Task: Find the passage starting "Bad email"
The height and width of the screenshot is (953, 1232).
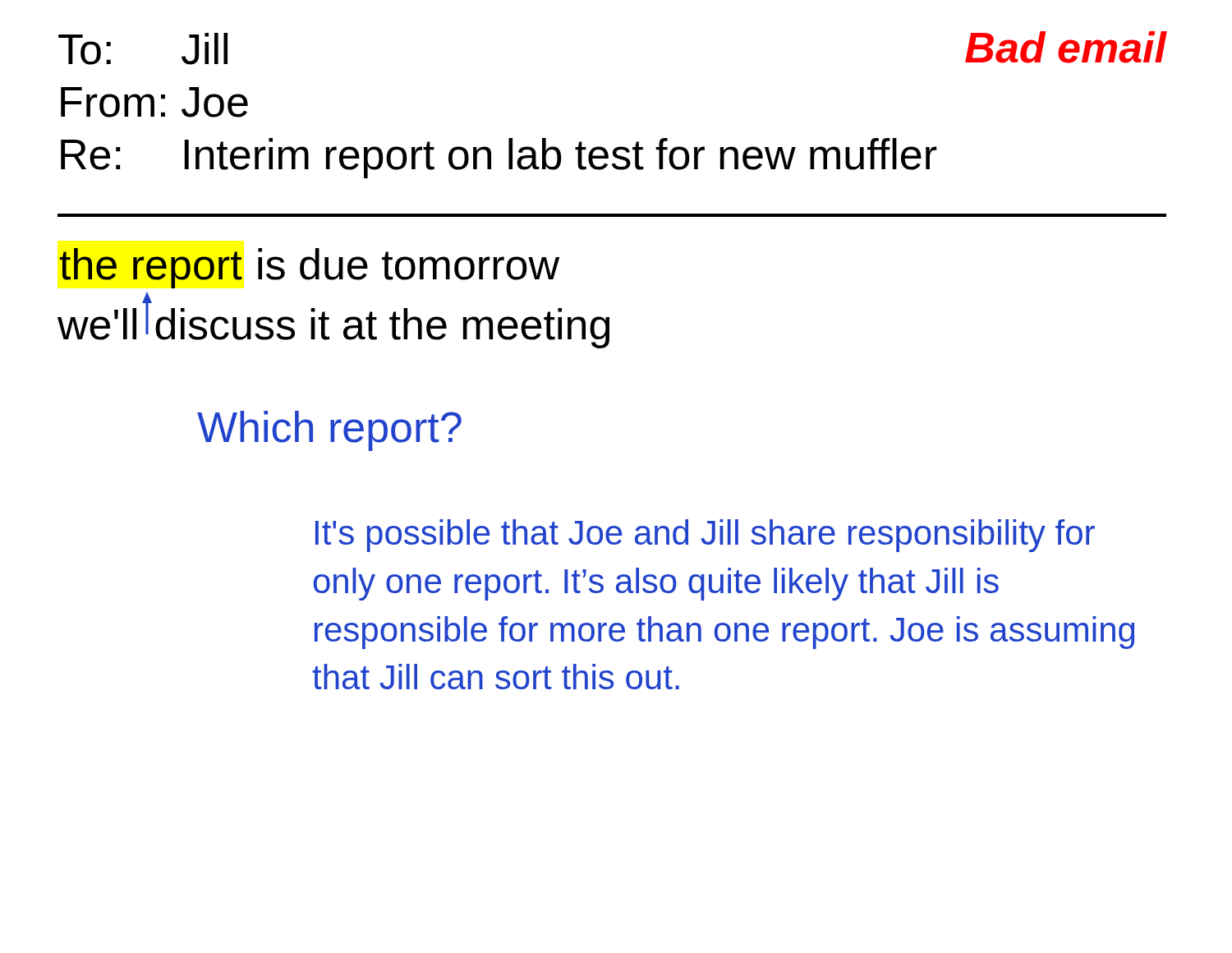Action: tap(1065, 48)
